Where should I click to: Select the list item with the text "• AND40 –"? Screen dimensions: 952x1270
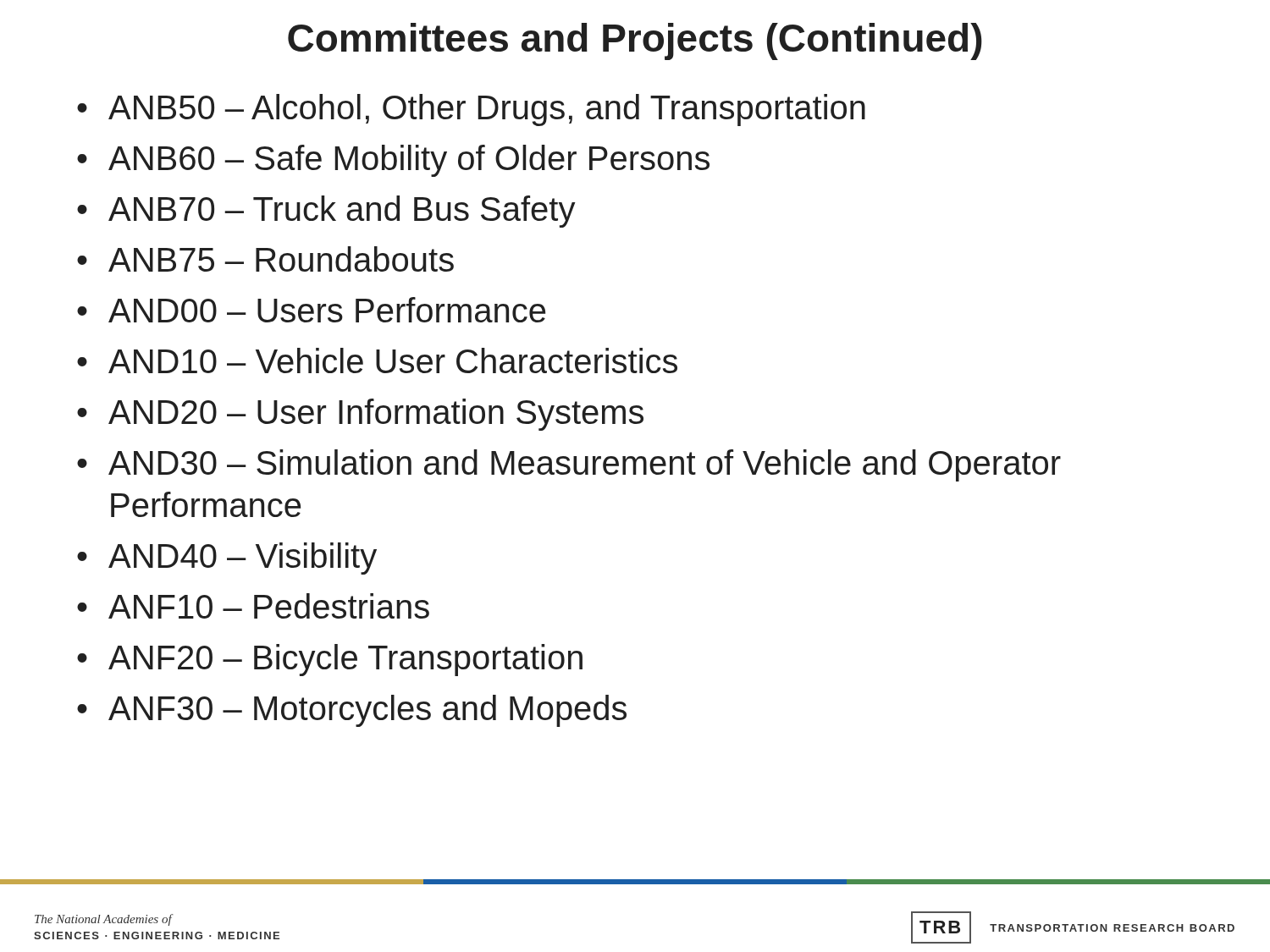(227, 559)
